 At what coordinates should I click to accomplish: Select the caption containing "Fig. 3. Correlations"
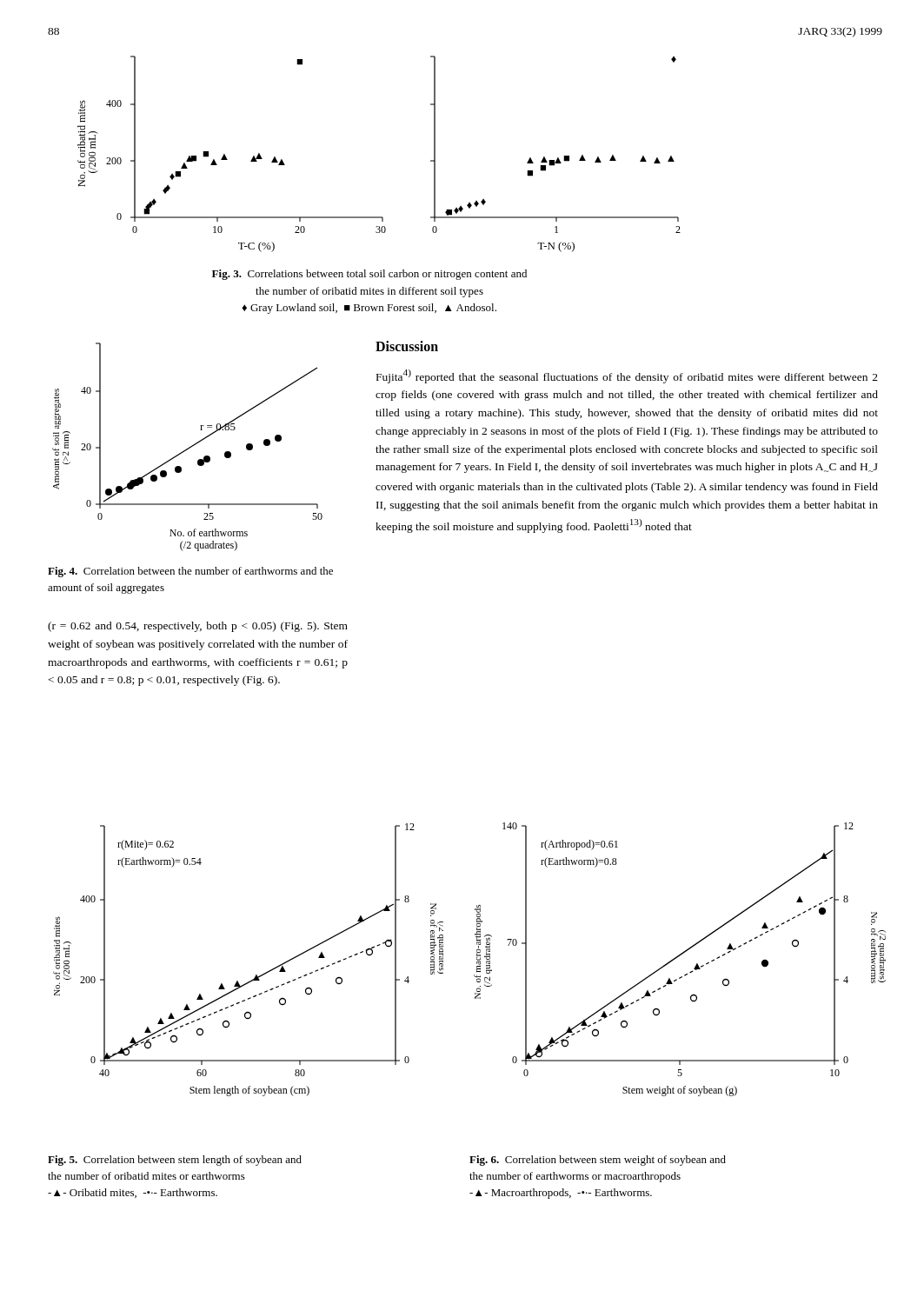click(369, 290)
